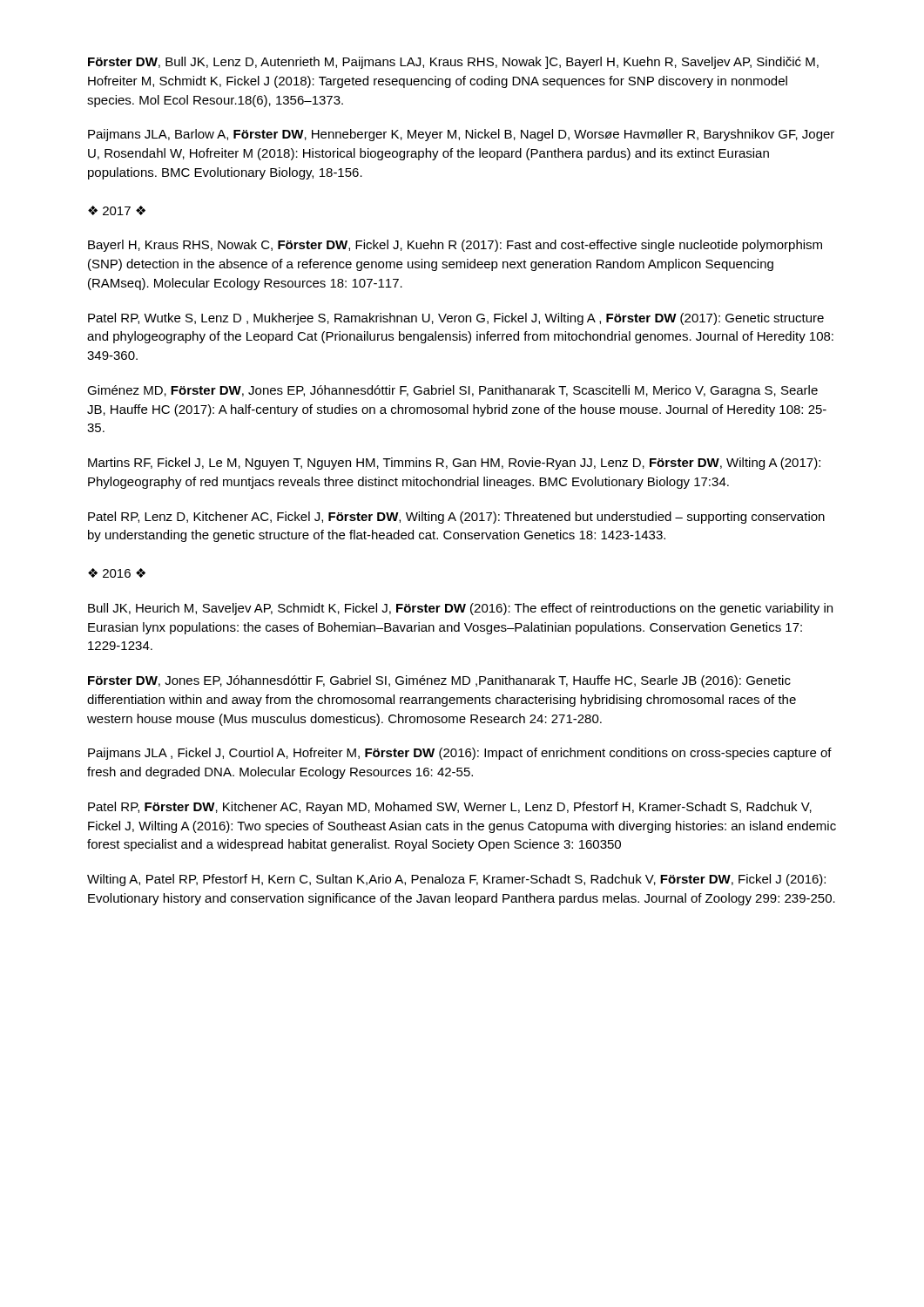Navigate to the region starting "Förster DW, Bull JK, Lenz D,"
The height and width of the screenshot is (1307, 924).
click(453, 80)
